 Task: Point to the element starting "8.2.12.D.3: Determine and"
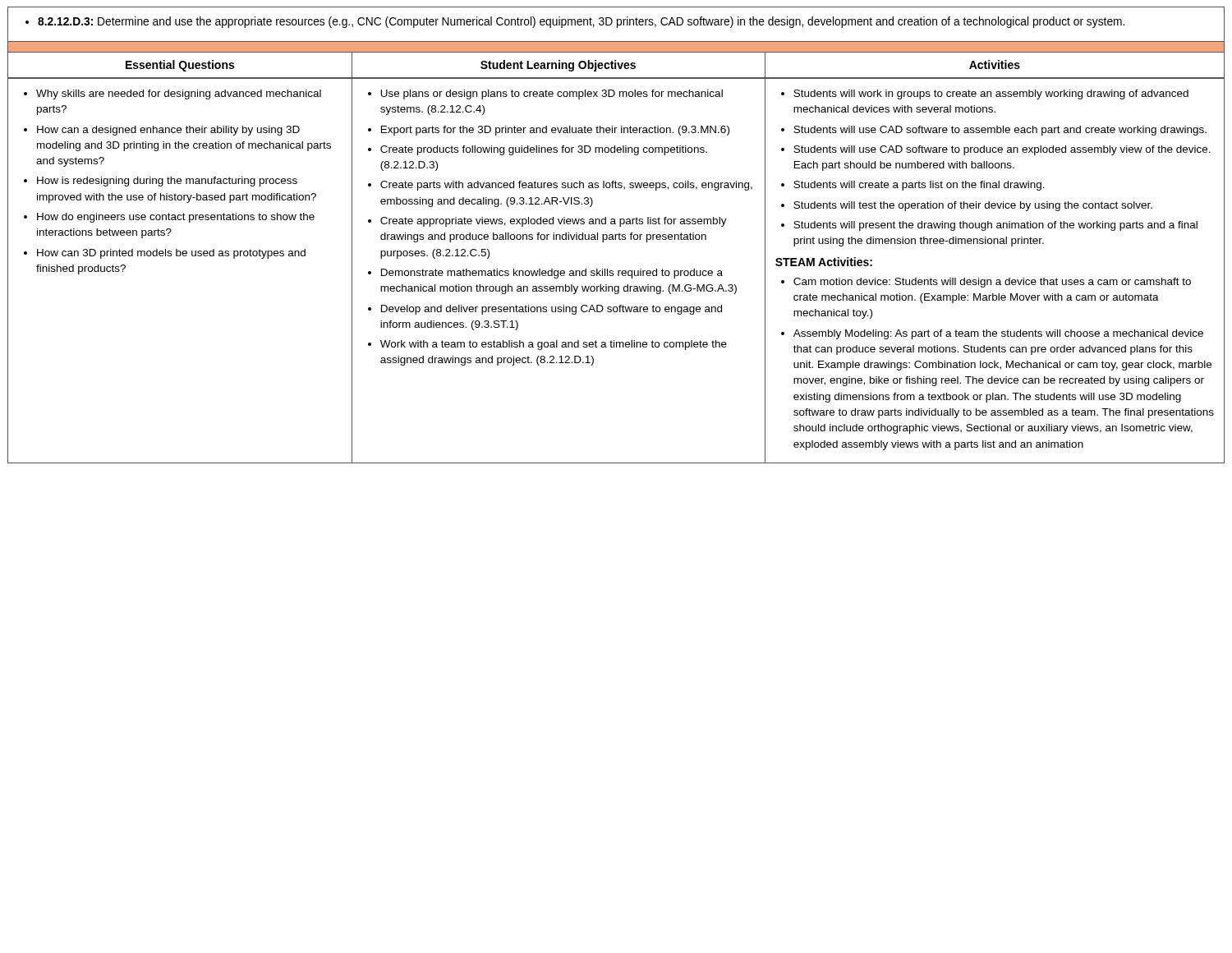pyautogui.click(x=616, y=22)
